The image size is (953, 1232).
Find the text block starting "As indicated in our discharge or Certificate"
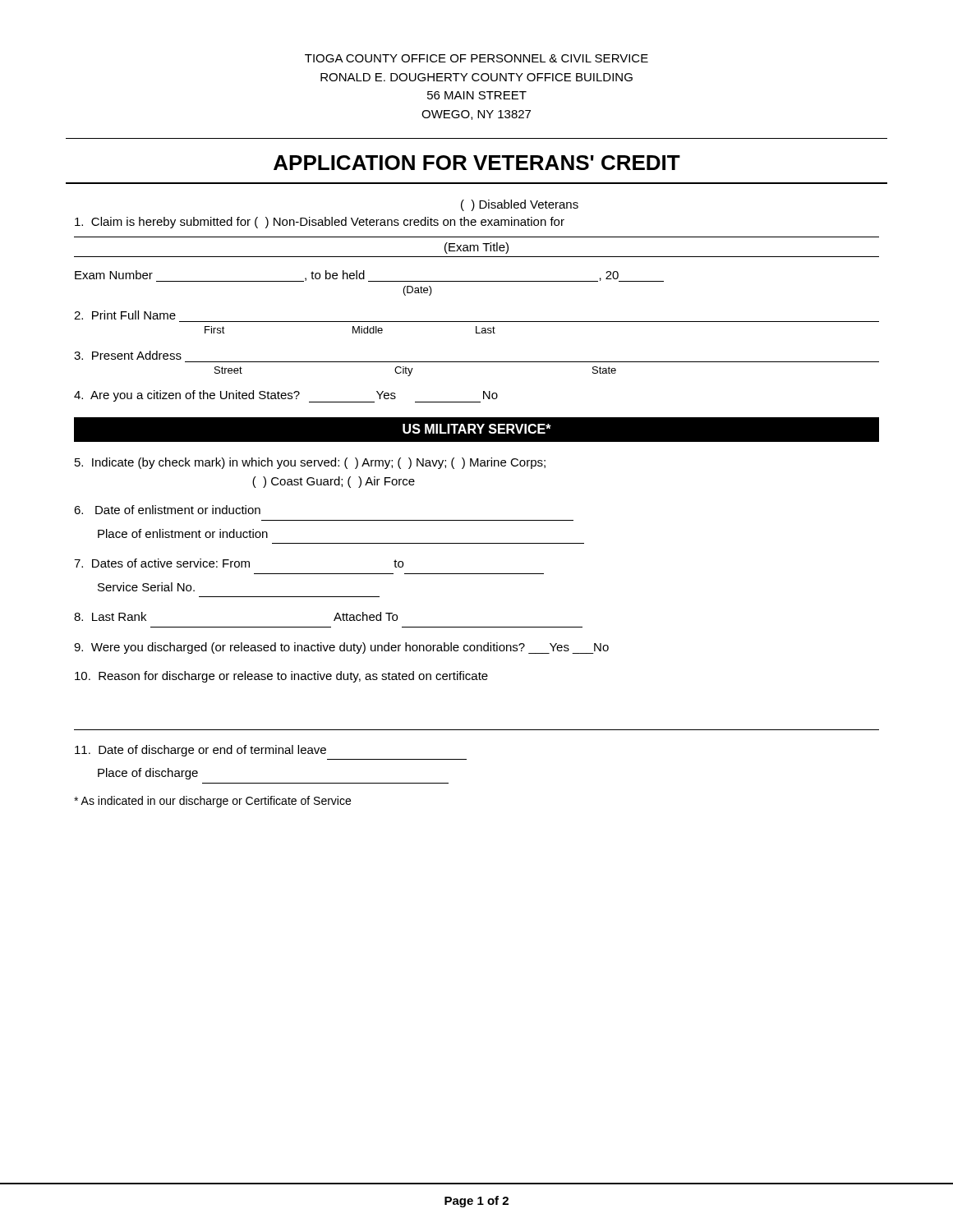coord(213,800)
